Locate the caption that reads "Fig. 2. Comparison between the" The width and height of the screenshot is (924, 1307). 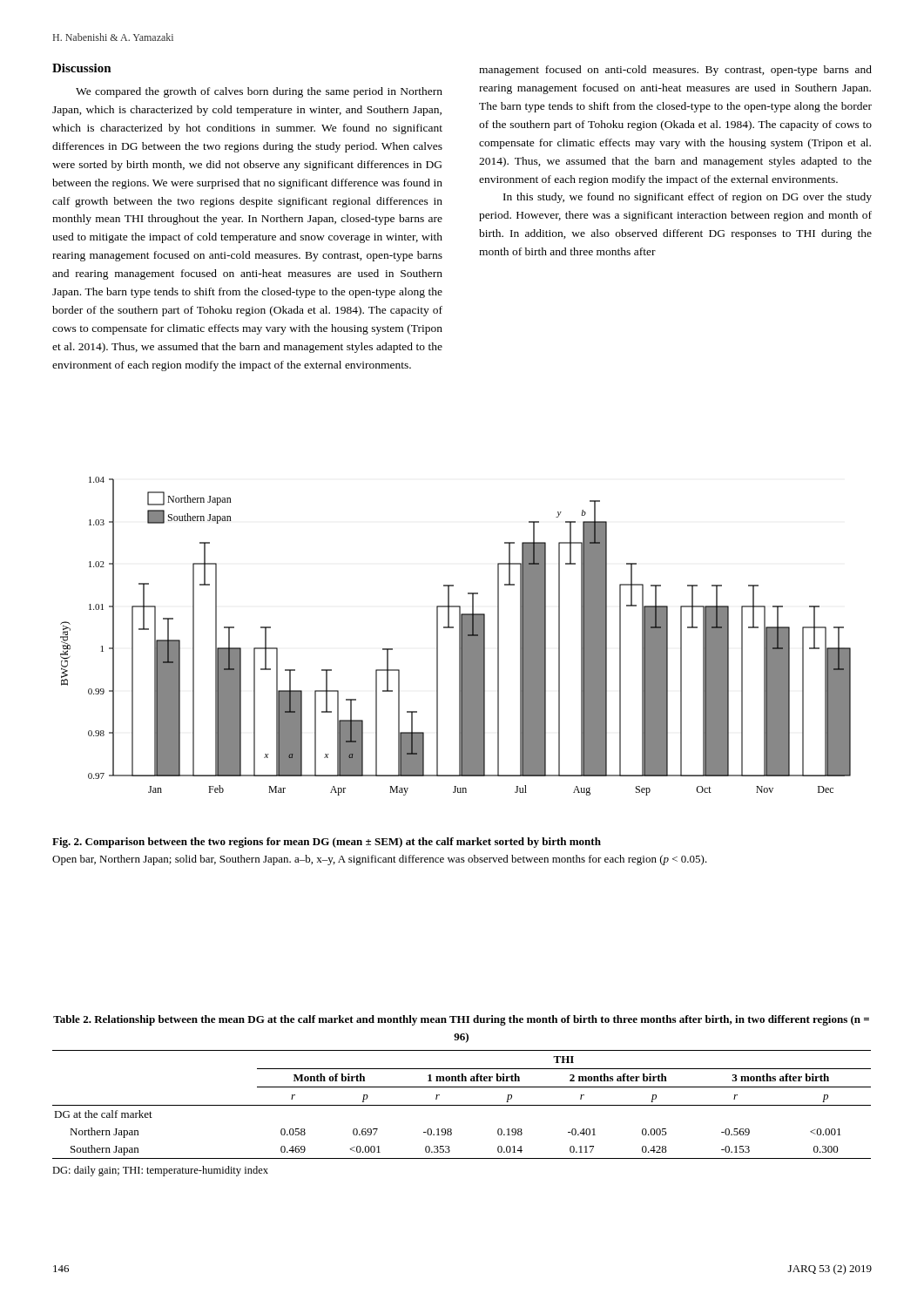point(380,850)
